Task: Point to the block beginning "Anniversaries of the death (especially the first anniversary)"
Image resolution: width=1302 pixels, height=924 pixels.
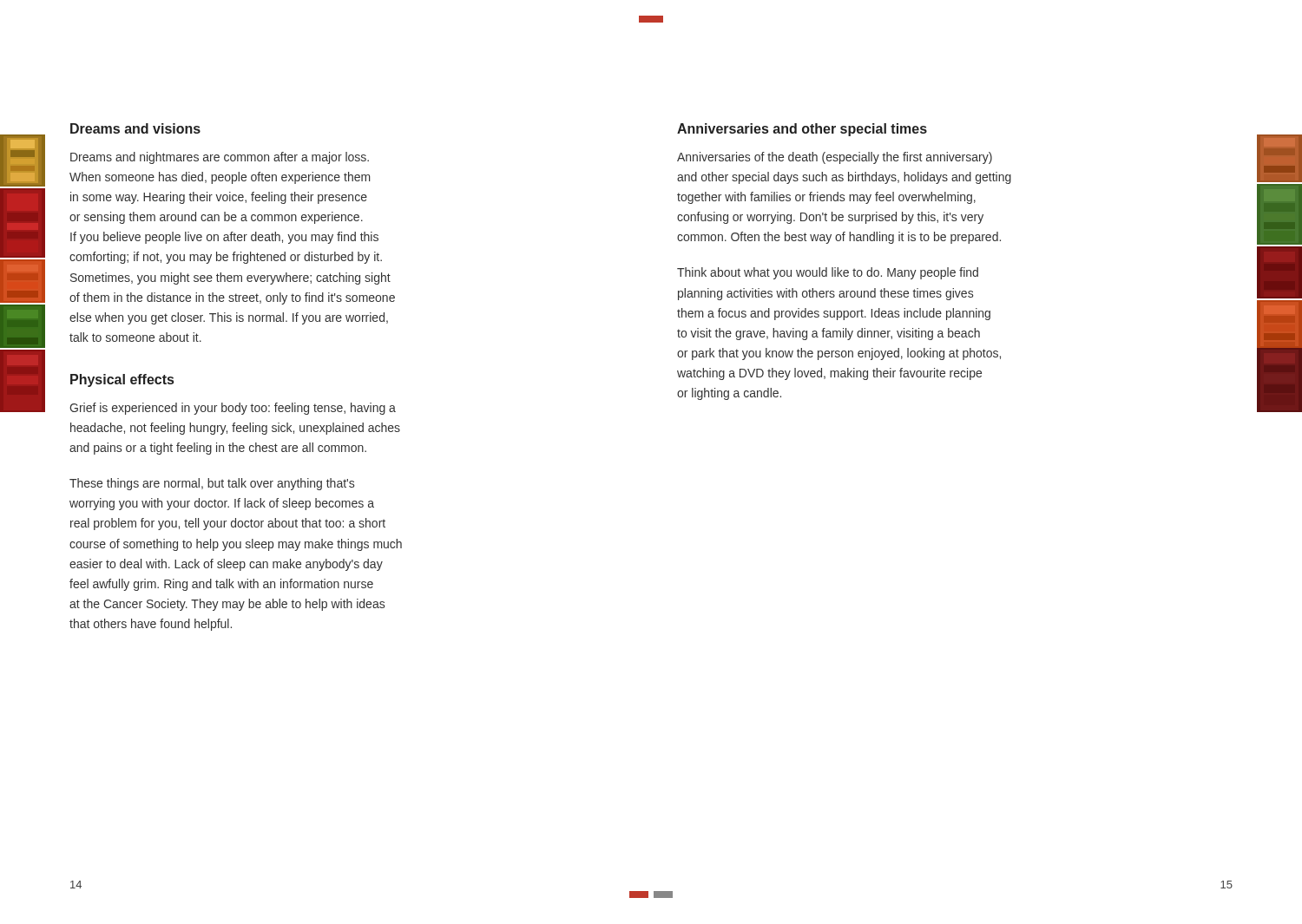Action: click(844, 197)
